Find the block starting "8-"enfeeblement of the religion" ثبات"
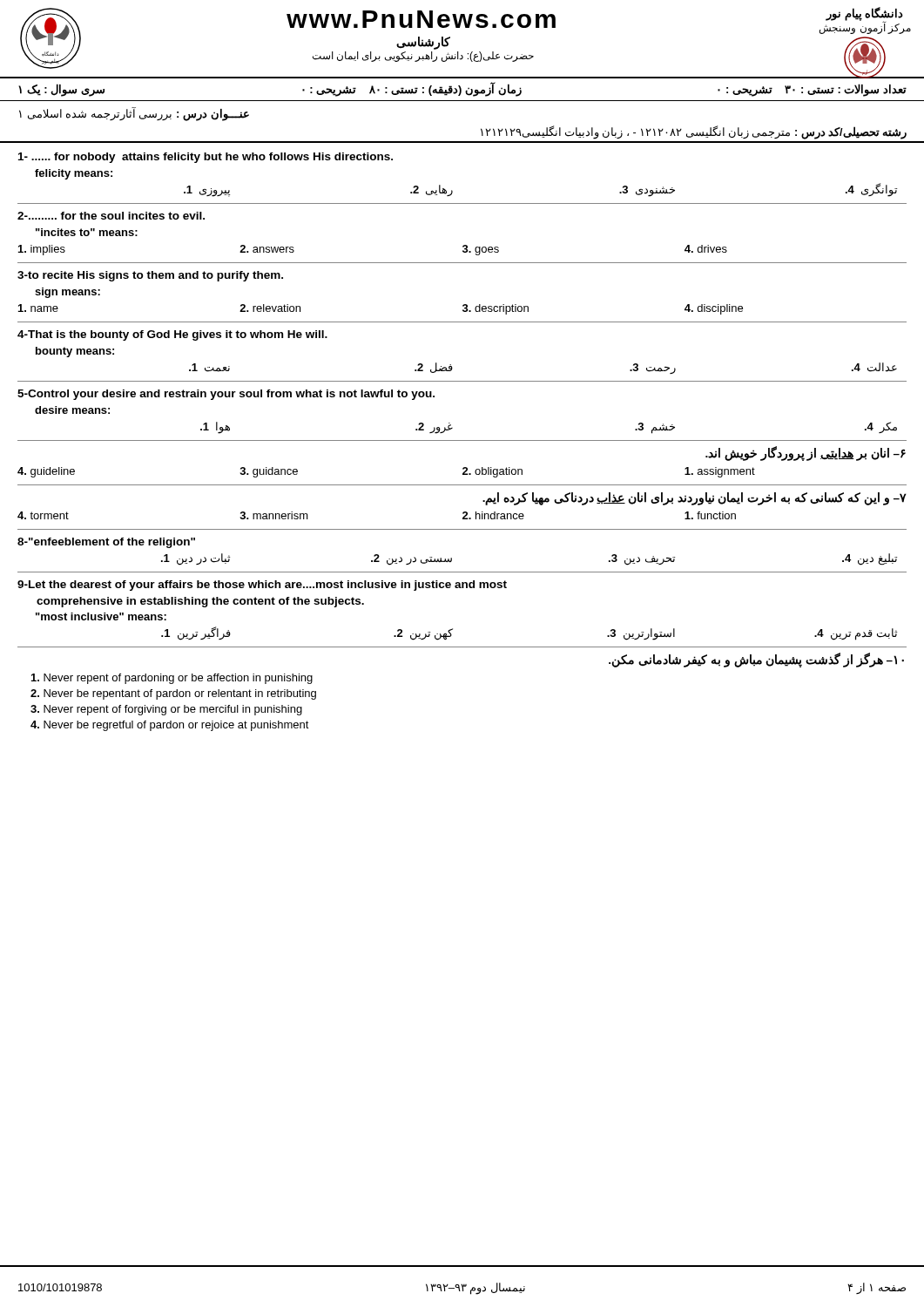Screen dimensions: 1307x924 pos(106,543)
